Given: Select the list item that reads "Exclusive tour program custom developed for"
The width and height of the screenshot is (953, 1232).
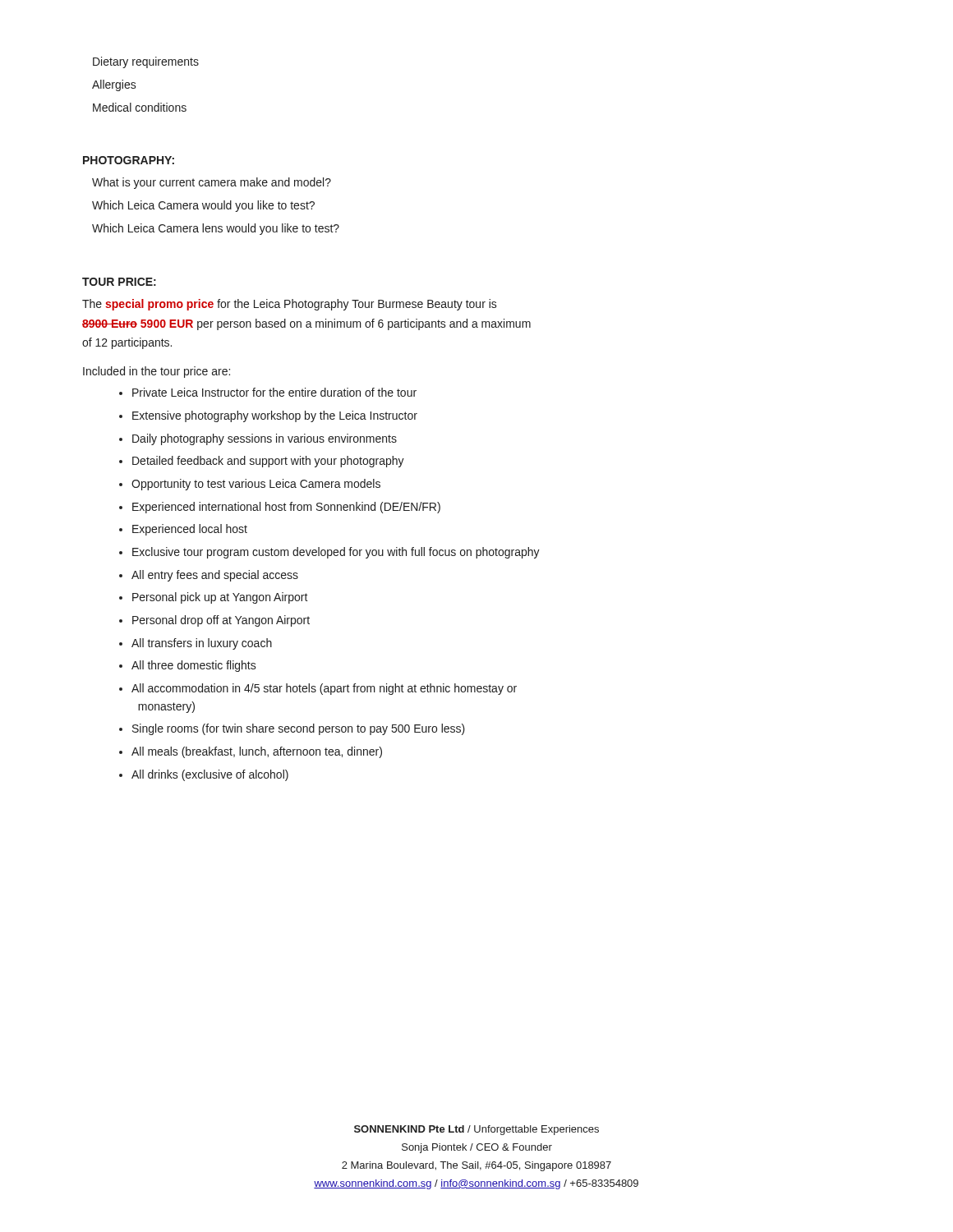Looking at the screenshot, I should (501, 553).
